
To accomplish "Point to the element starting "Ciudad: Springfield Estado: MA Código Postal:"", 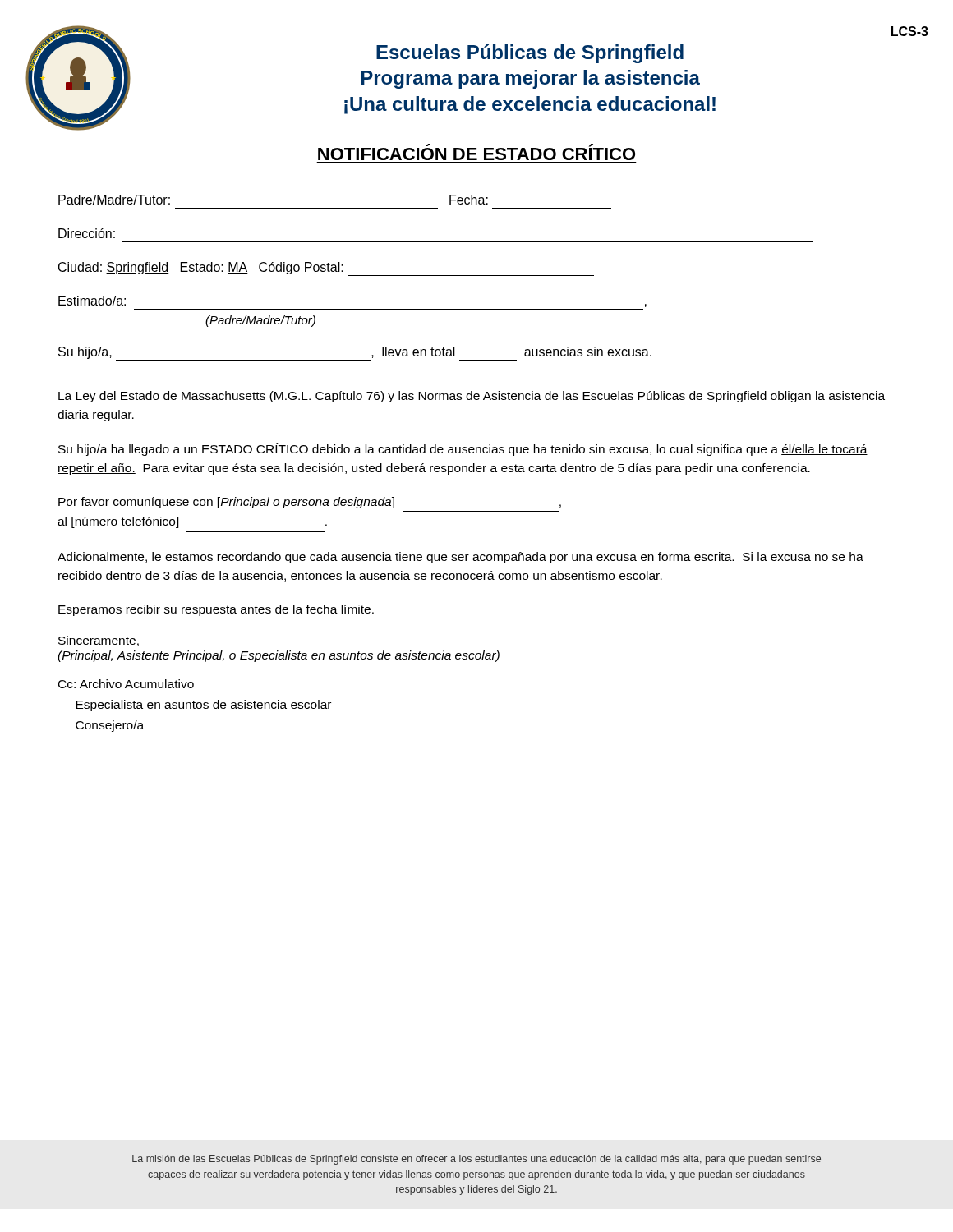I will (326, 268).
